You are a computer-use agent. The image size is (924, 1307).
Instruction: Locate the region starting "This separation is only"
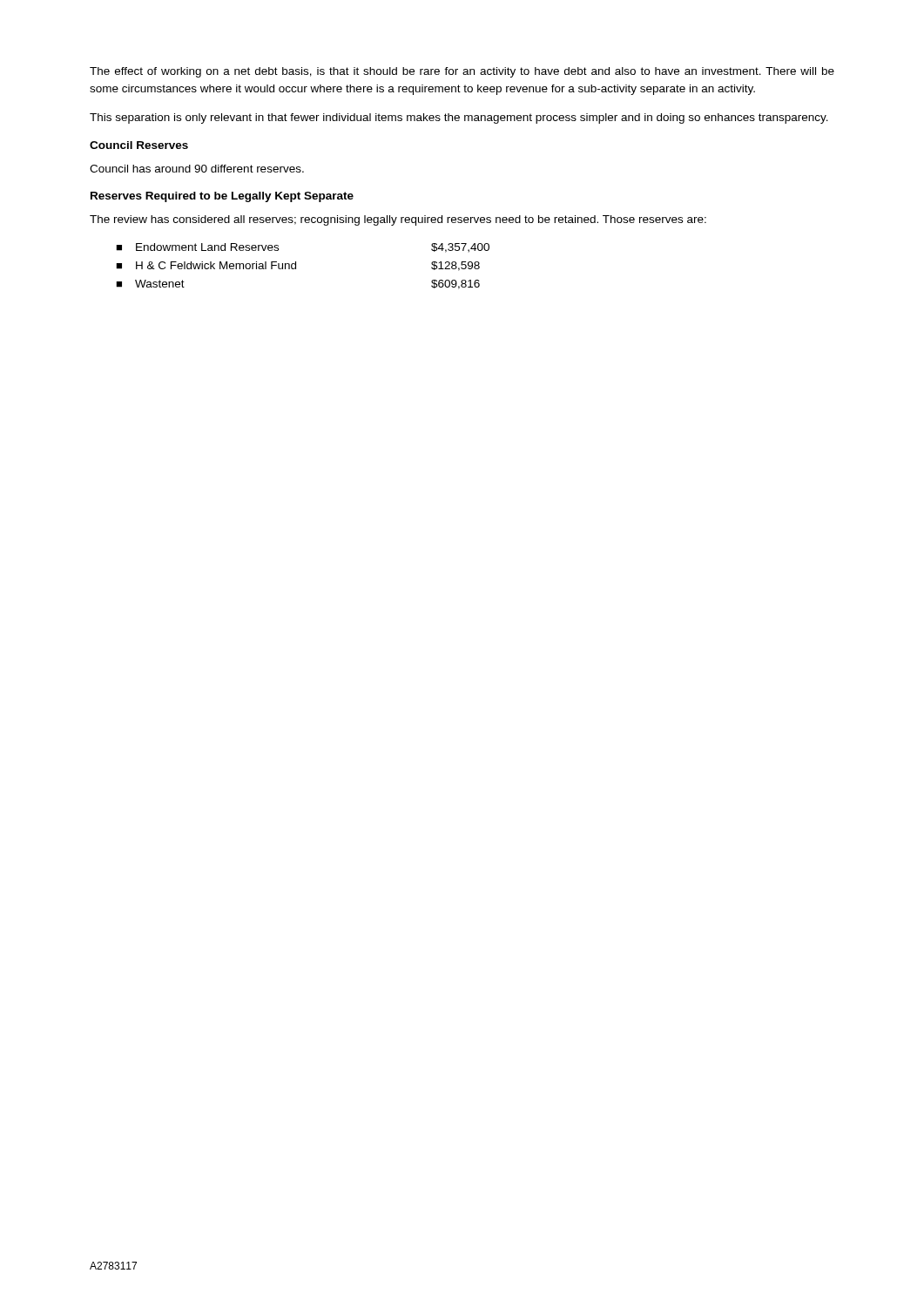coord(459,117)
